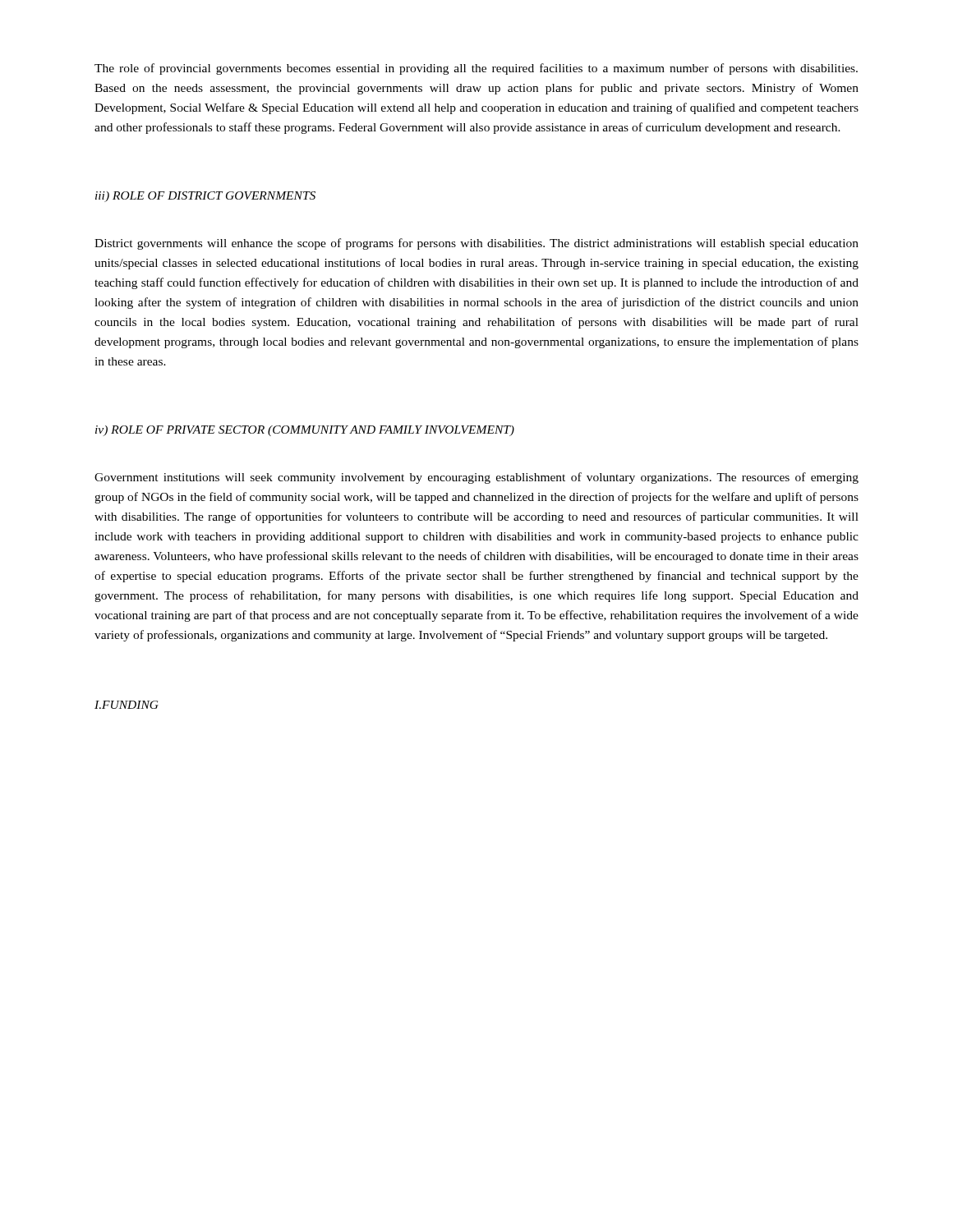The image size is (953, 1232).
Task: Navigate to the element starting "iv) ROLE OF PRIVATE"
Action: (304, 429)
